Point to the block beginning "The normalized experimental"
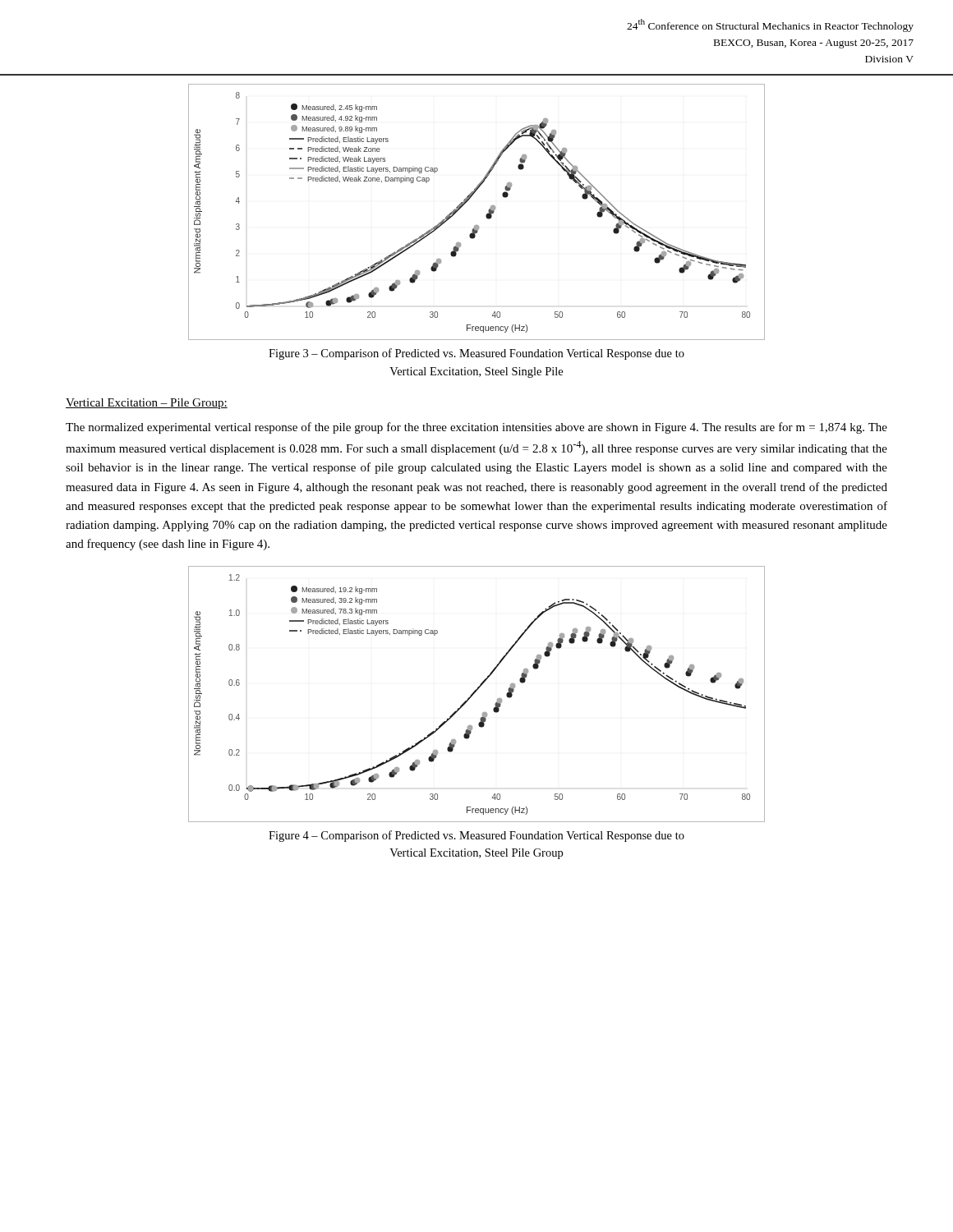Screen dimensions: 1232x953 [x=476, y=485]
